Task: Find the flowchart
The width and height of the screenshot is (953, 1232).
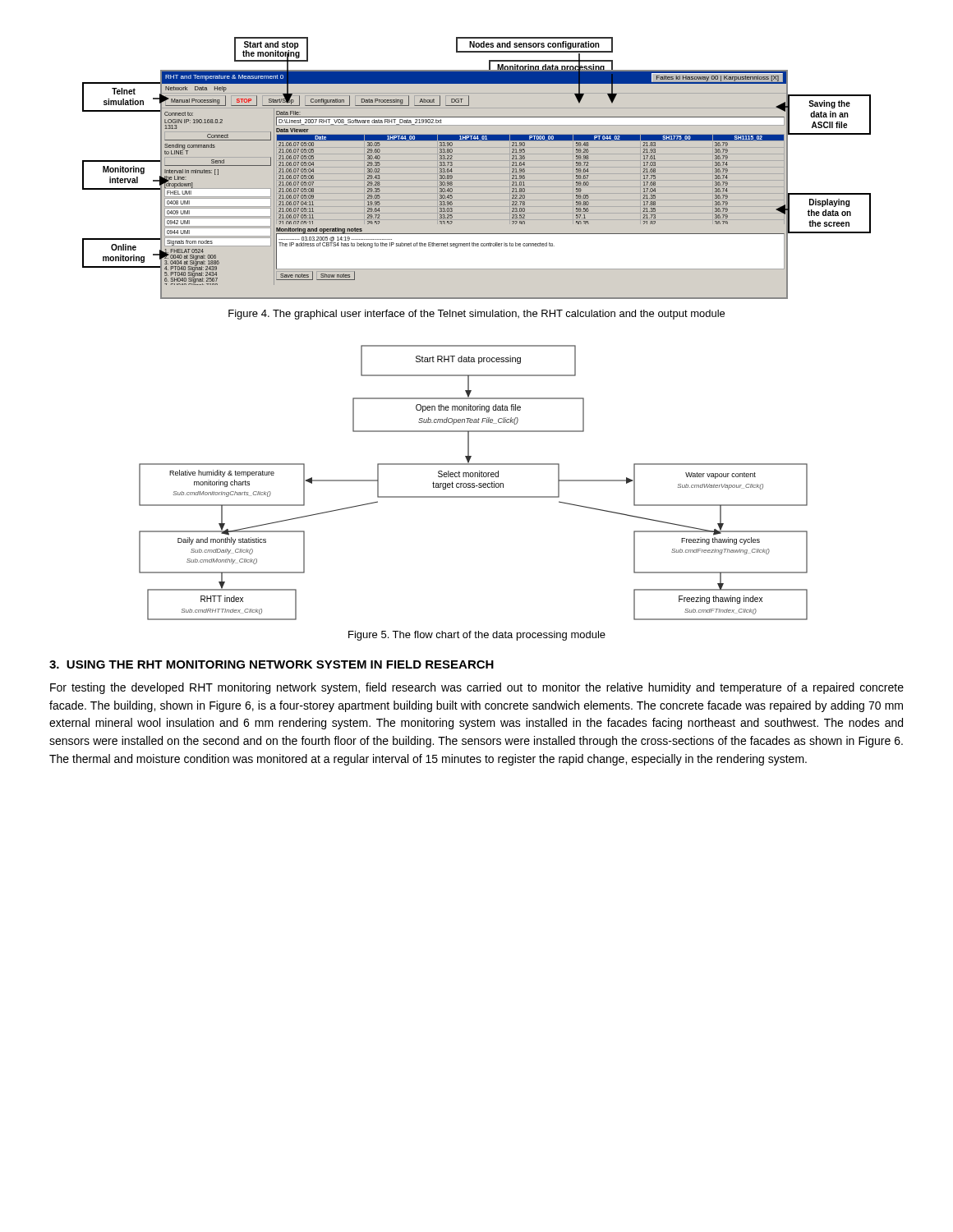Action: 476,481
